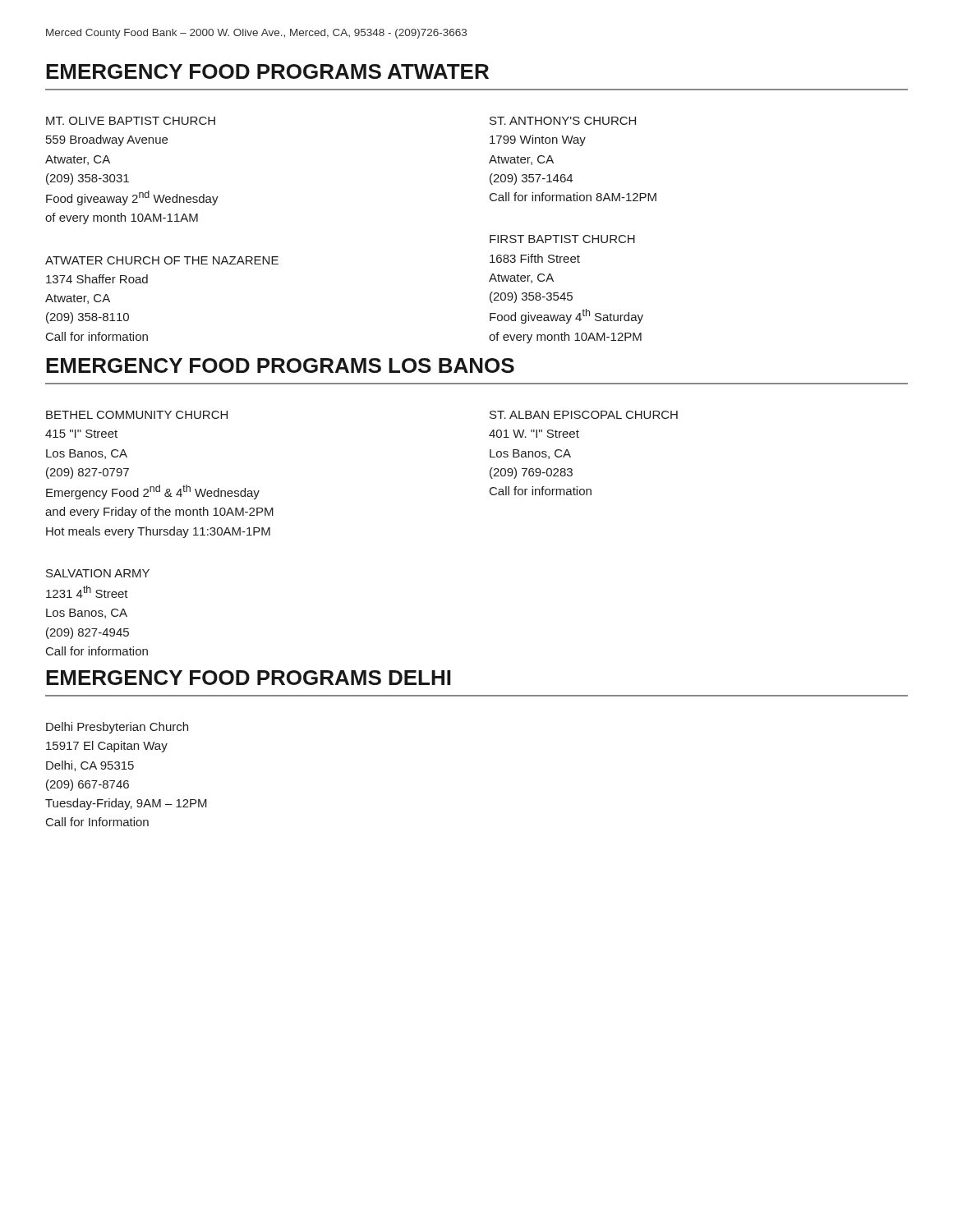
Task: Navigate to the element starting "EMERGENCY FOOD PROGRAMS LOS BANOS"
Action: tap(280, 366)
